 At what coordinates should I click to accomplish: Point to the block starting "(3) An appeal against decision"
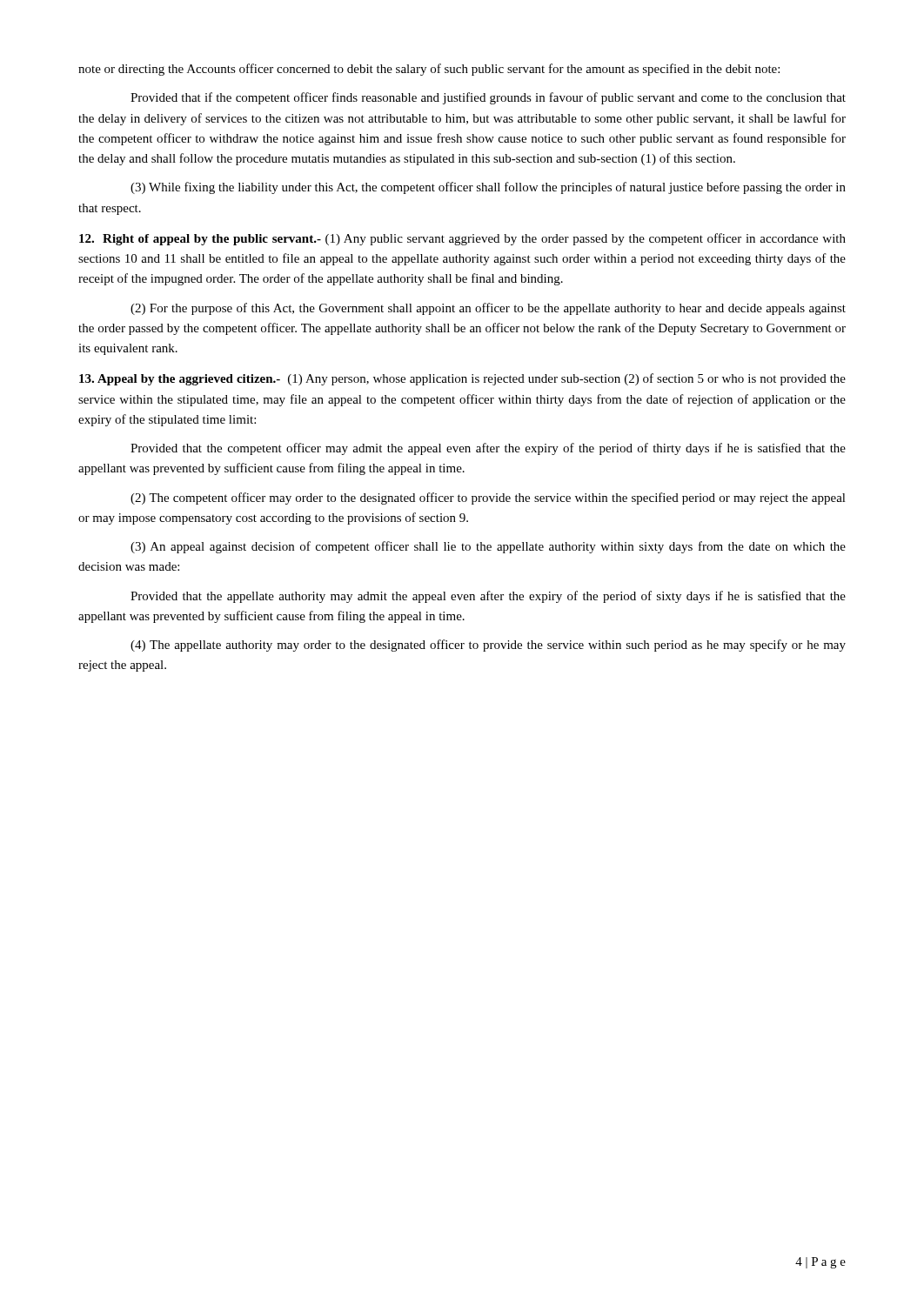pos(462,556)
